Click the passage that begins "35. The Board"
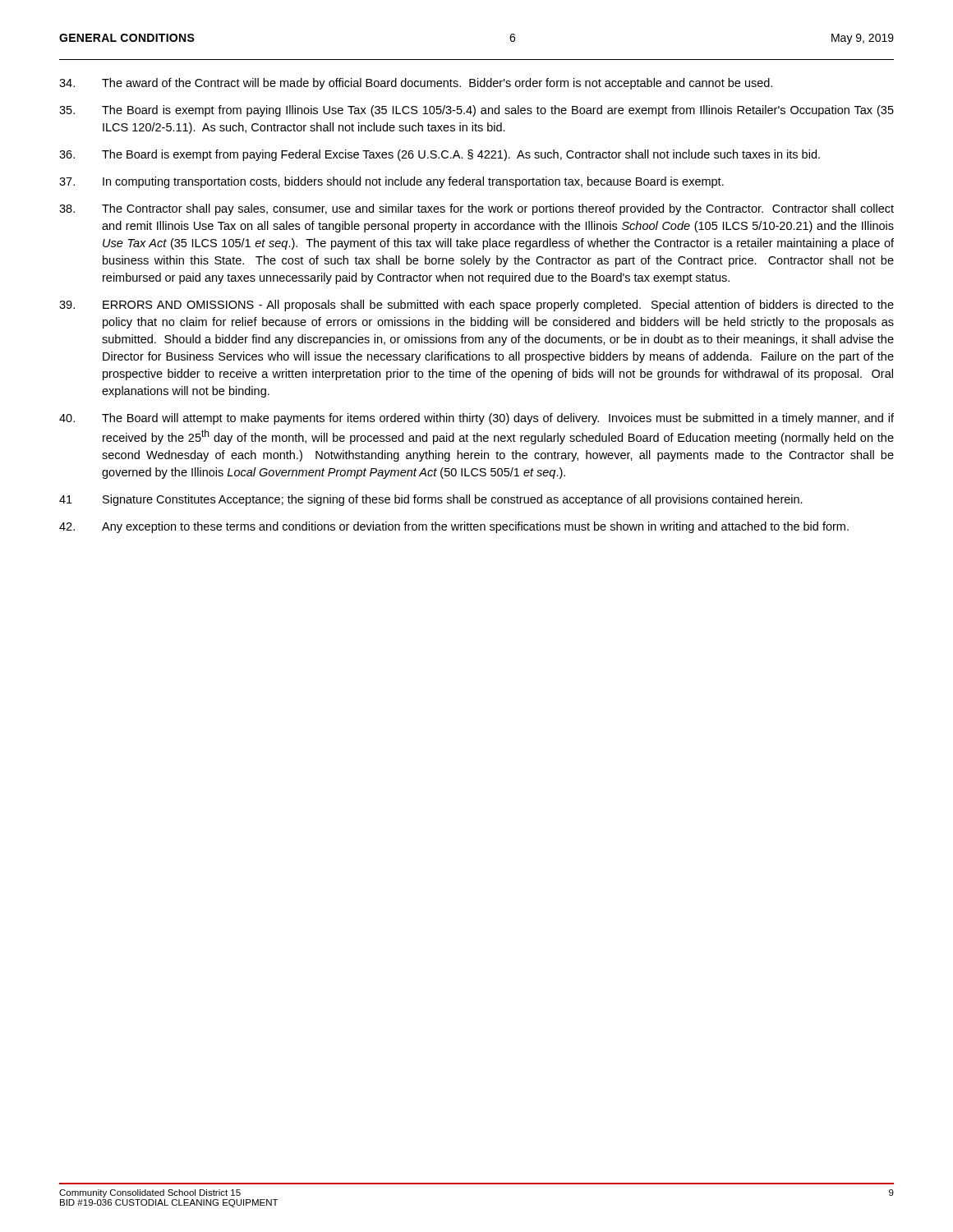Screen dimensions: 1232x953 pyautogui.click(x=476, y=119)
